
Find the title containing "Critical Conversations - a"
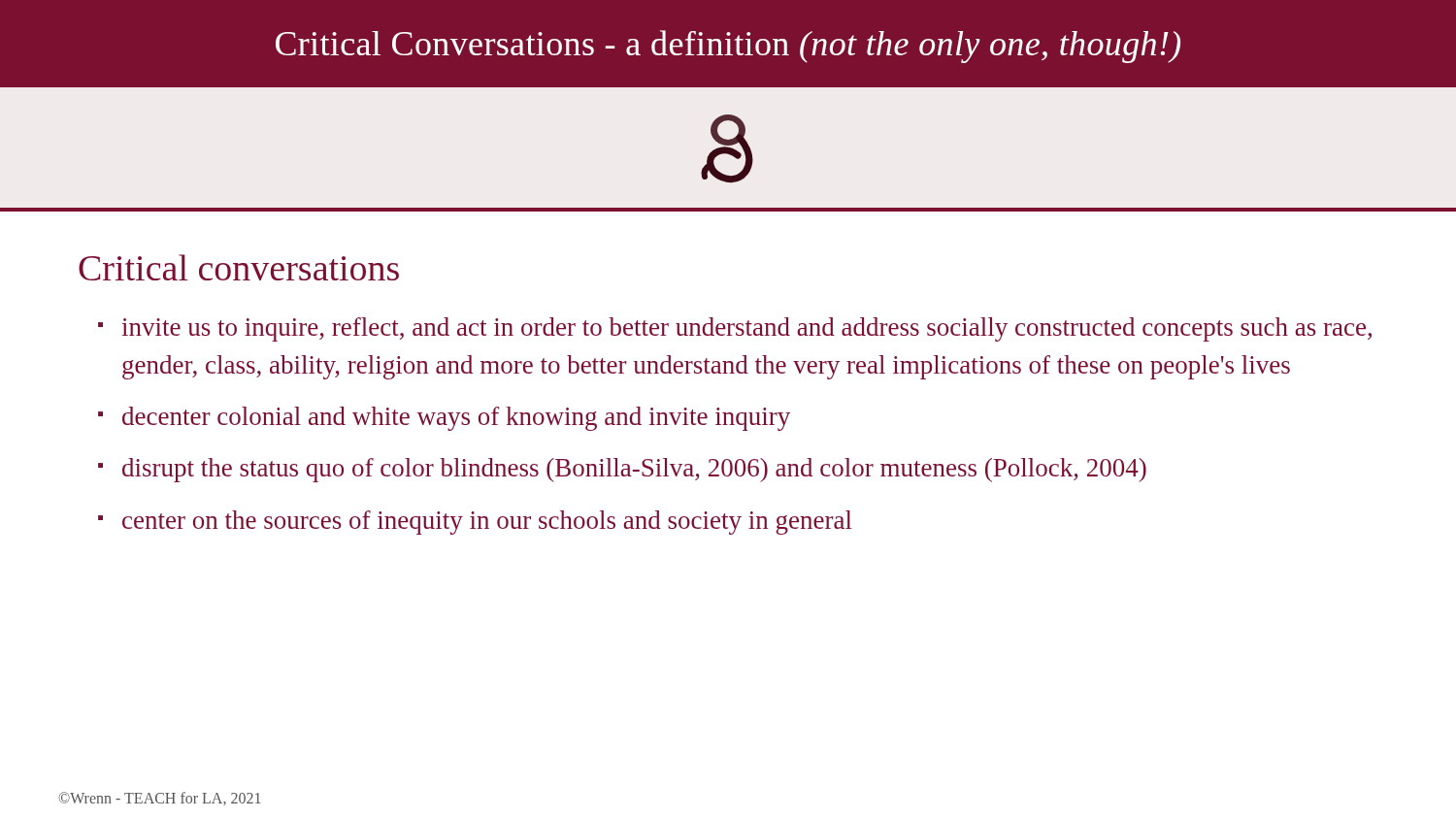click(x=728, y=44)
